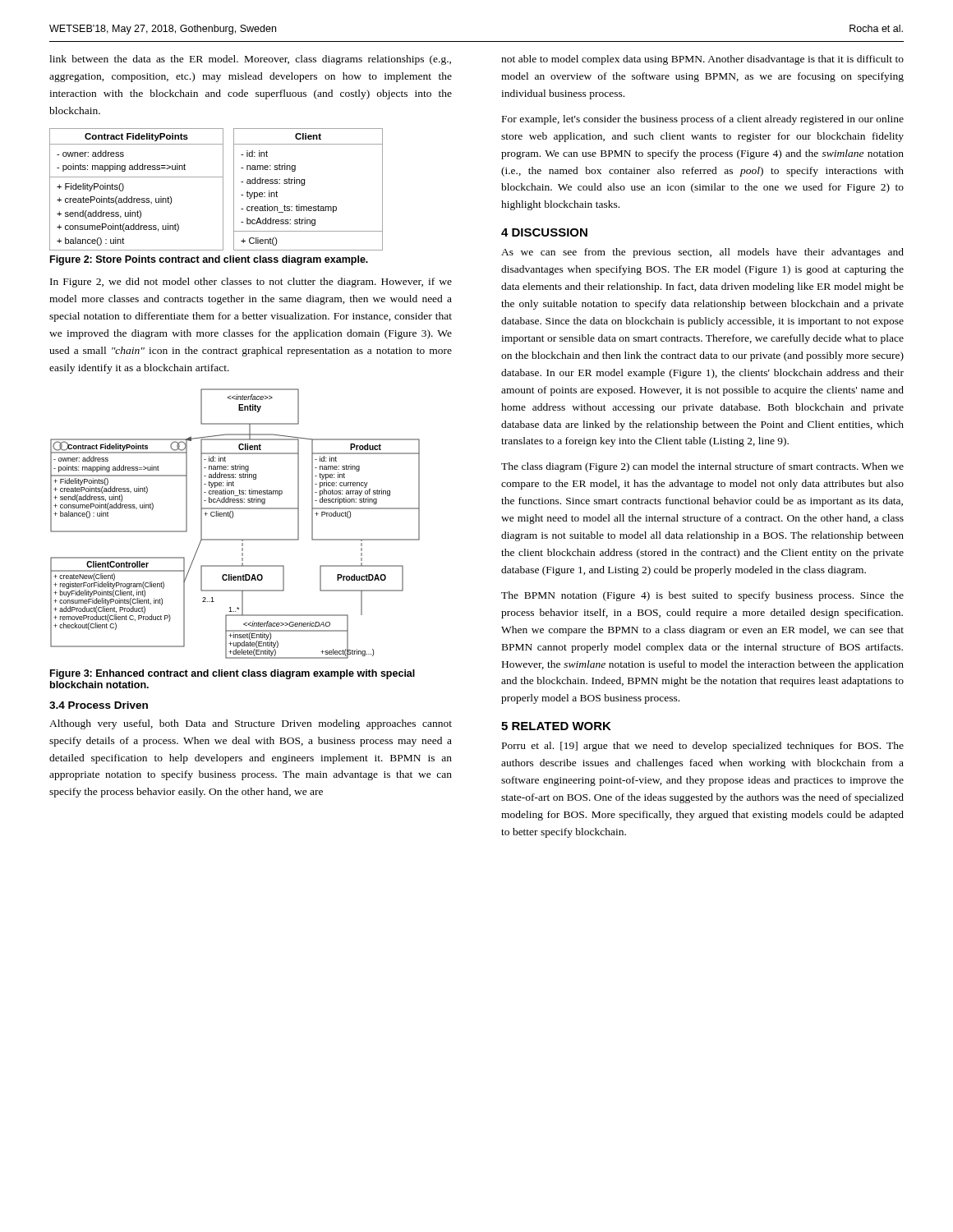
Task: Where does it say "3.4 Process Driven"?
Action: click(99, 705)
